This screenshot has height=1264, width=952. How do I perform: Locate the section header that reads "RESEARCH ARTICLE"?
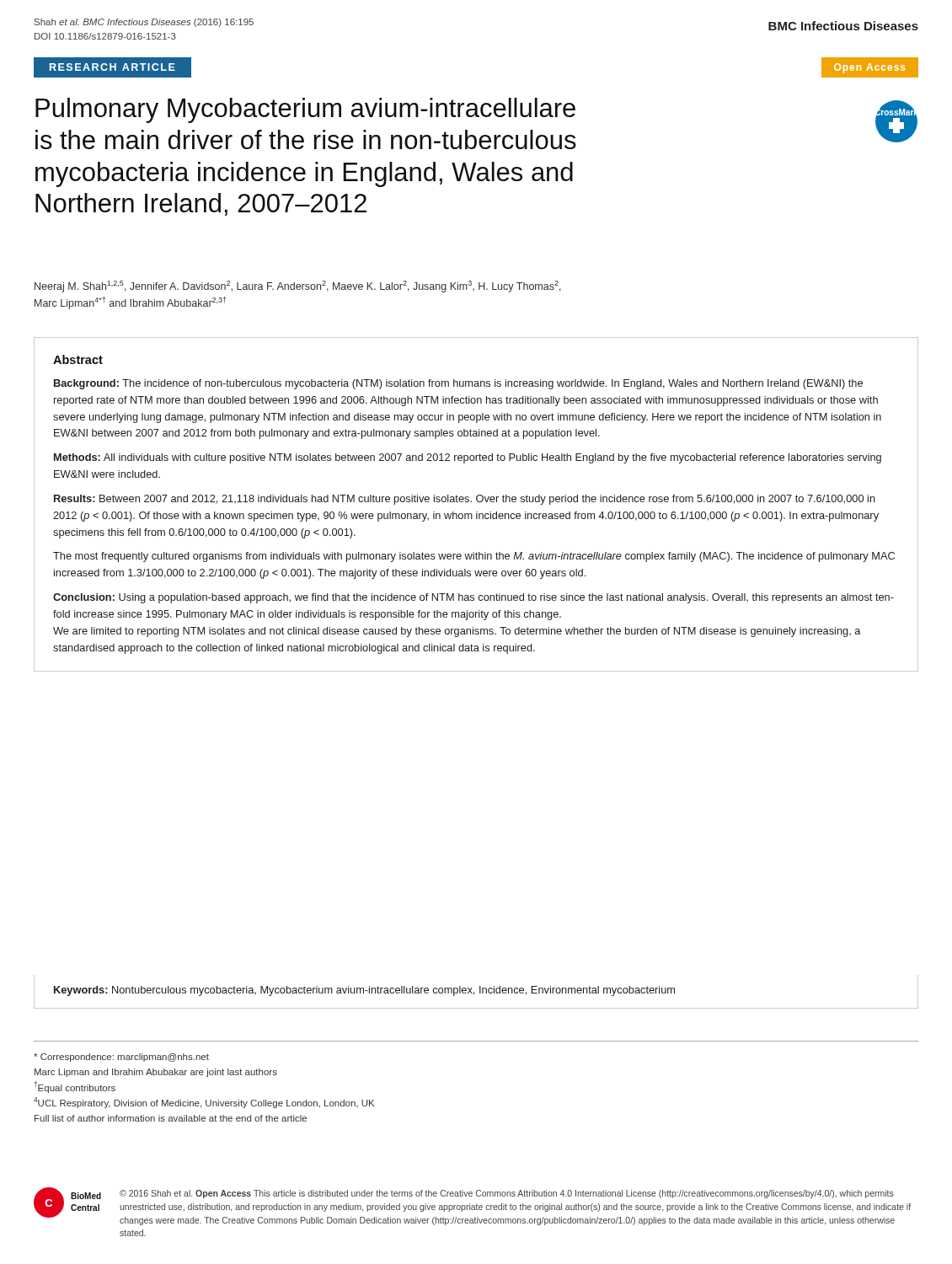[x=113, y=67]
